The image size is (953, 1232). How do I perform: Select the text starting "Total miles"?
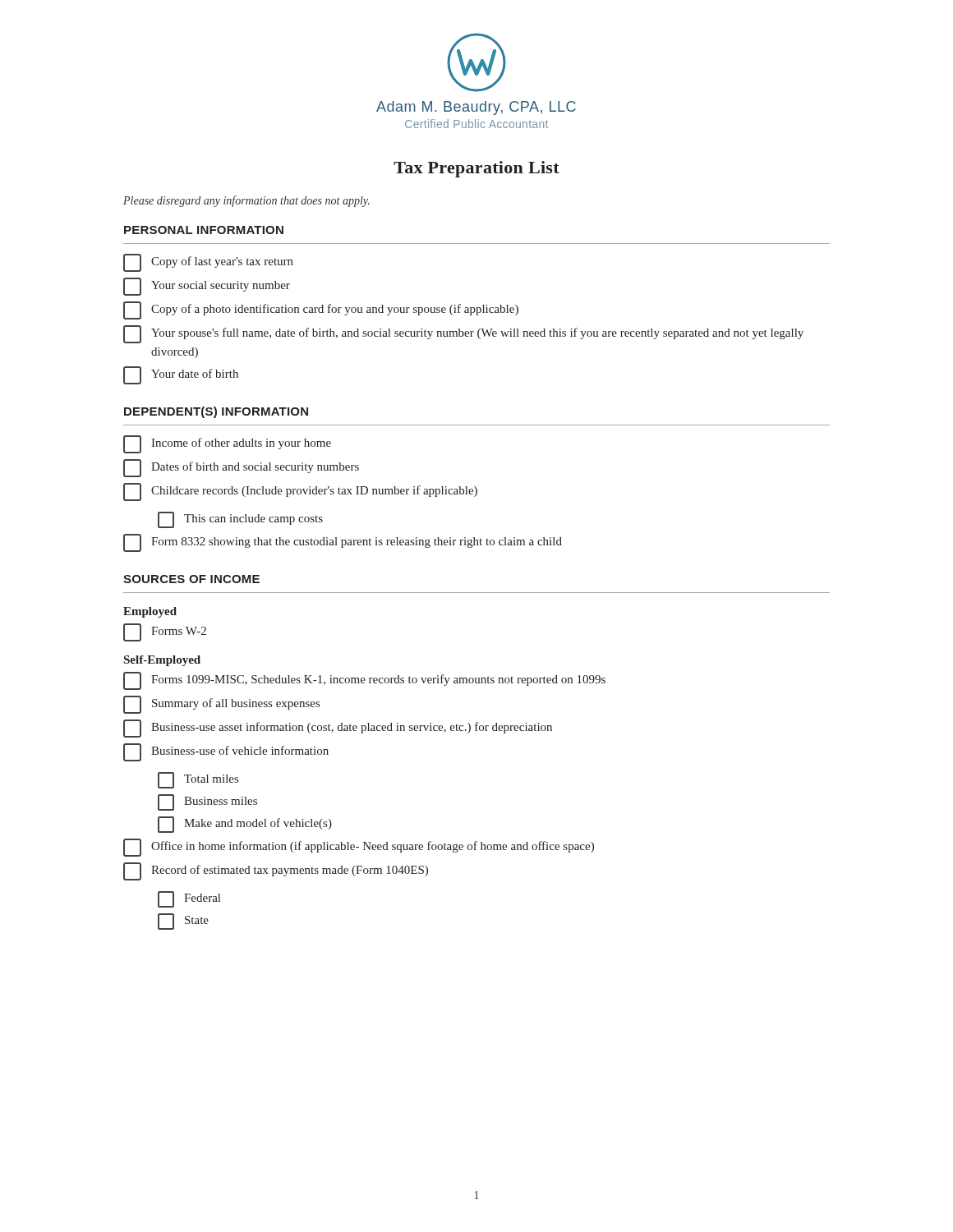tap(198, 779)
